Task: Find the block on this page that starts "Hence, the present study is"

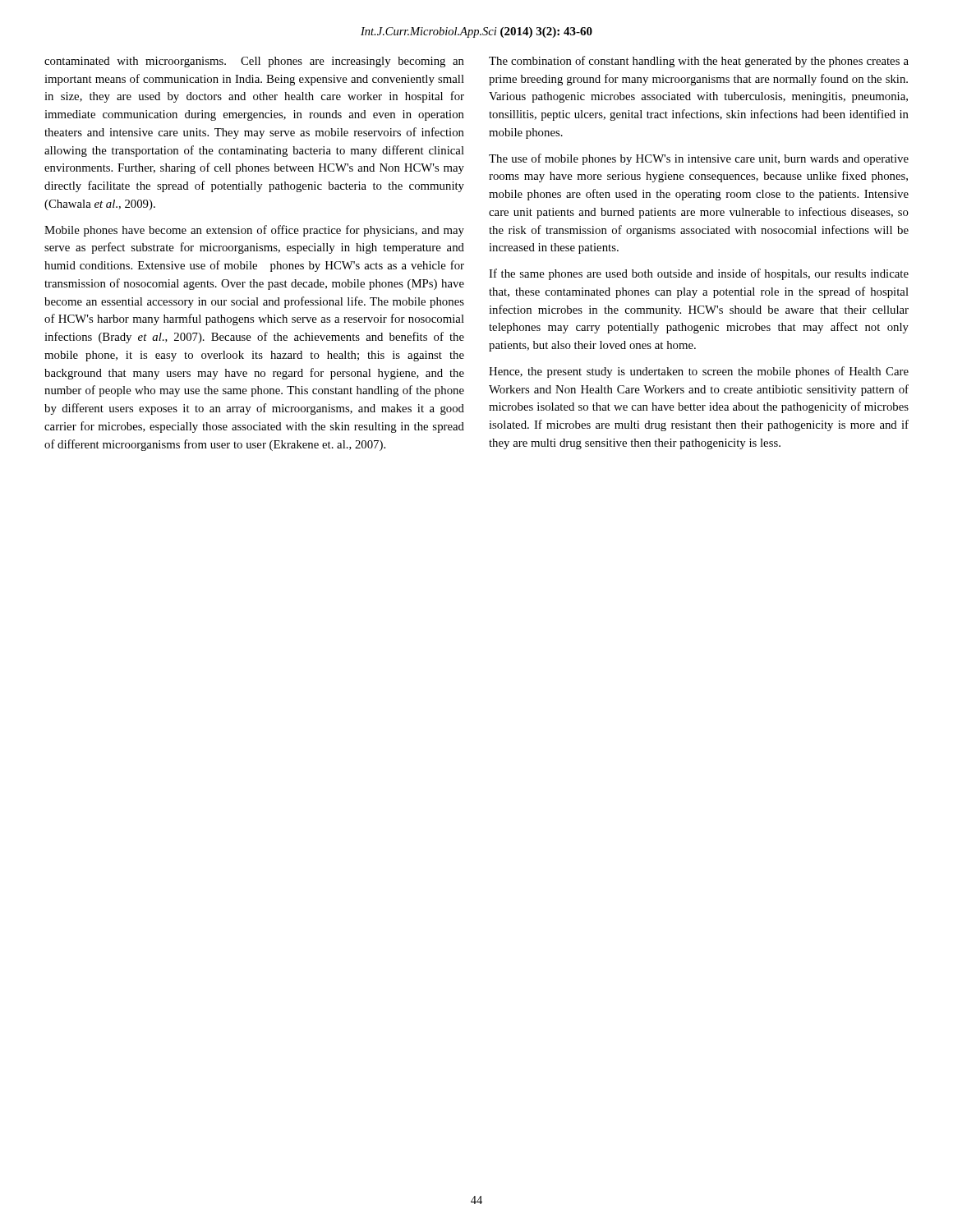Action: pyautogui.click(x=699, y=407)
